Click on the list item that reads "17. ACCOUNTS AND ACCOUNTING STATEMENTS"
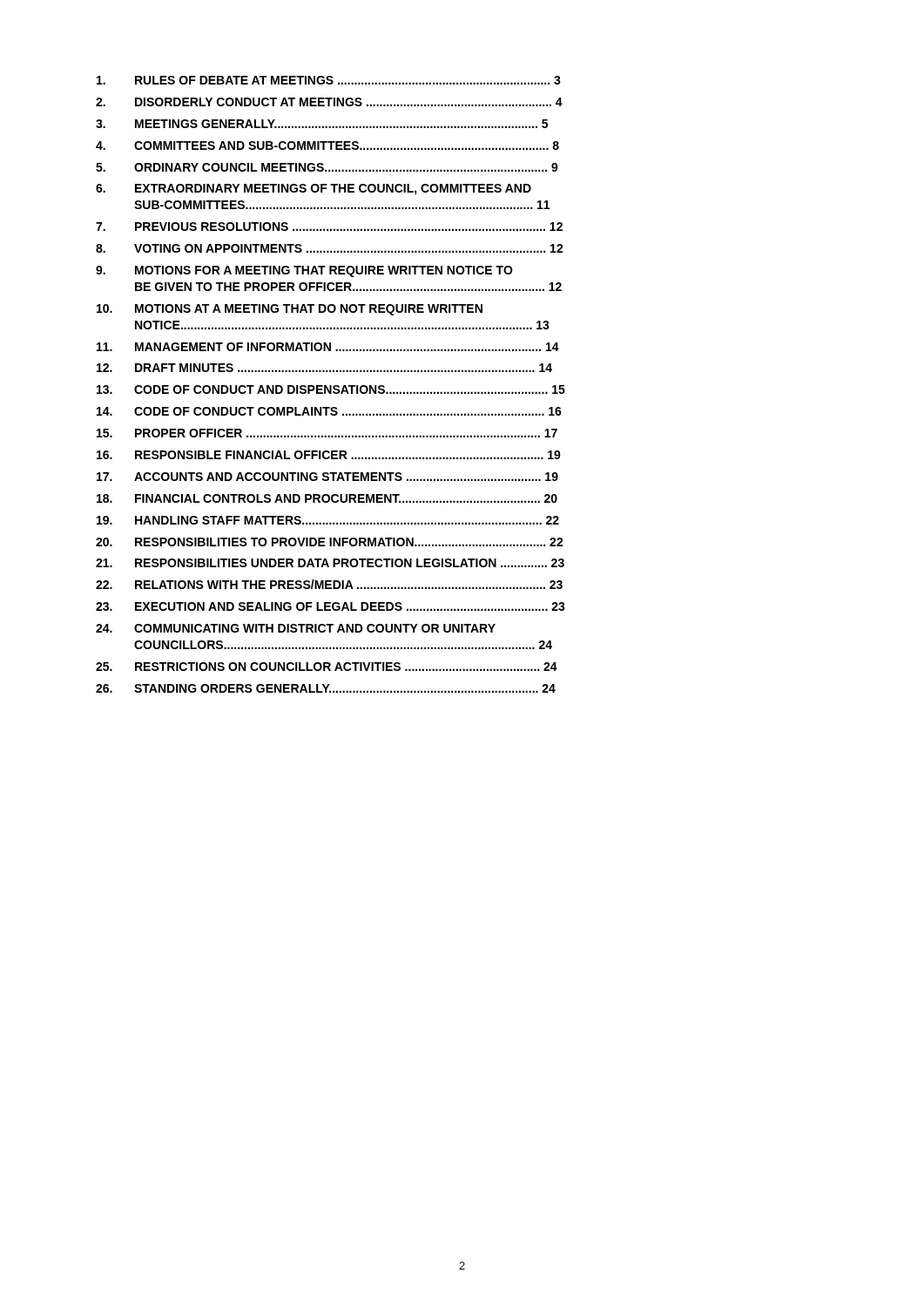This screenshot has width=924, height=1307. 462,477
